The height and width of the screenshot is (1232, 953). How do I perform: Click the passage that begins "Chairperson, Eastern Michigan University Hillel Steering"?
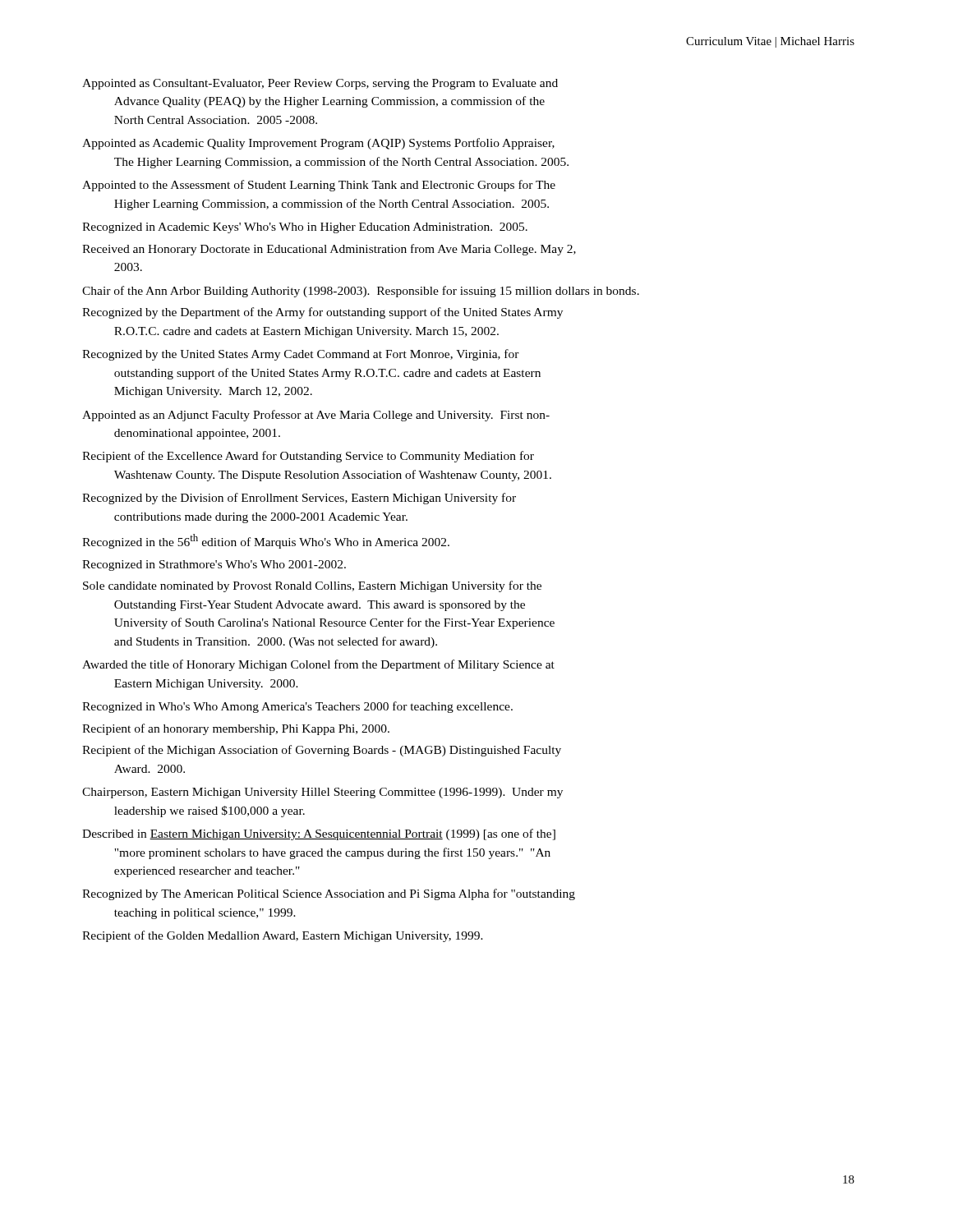(468, 802)
